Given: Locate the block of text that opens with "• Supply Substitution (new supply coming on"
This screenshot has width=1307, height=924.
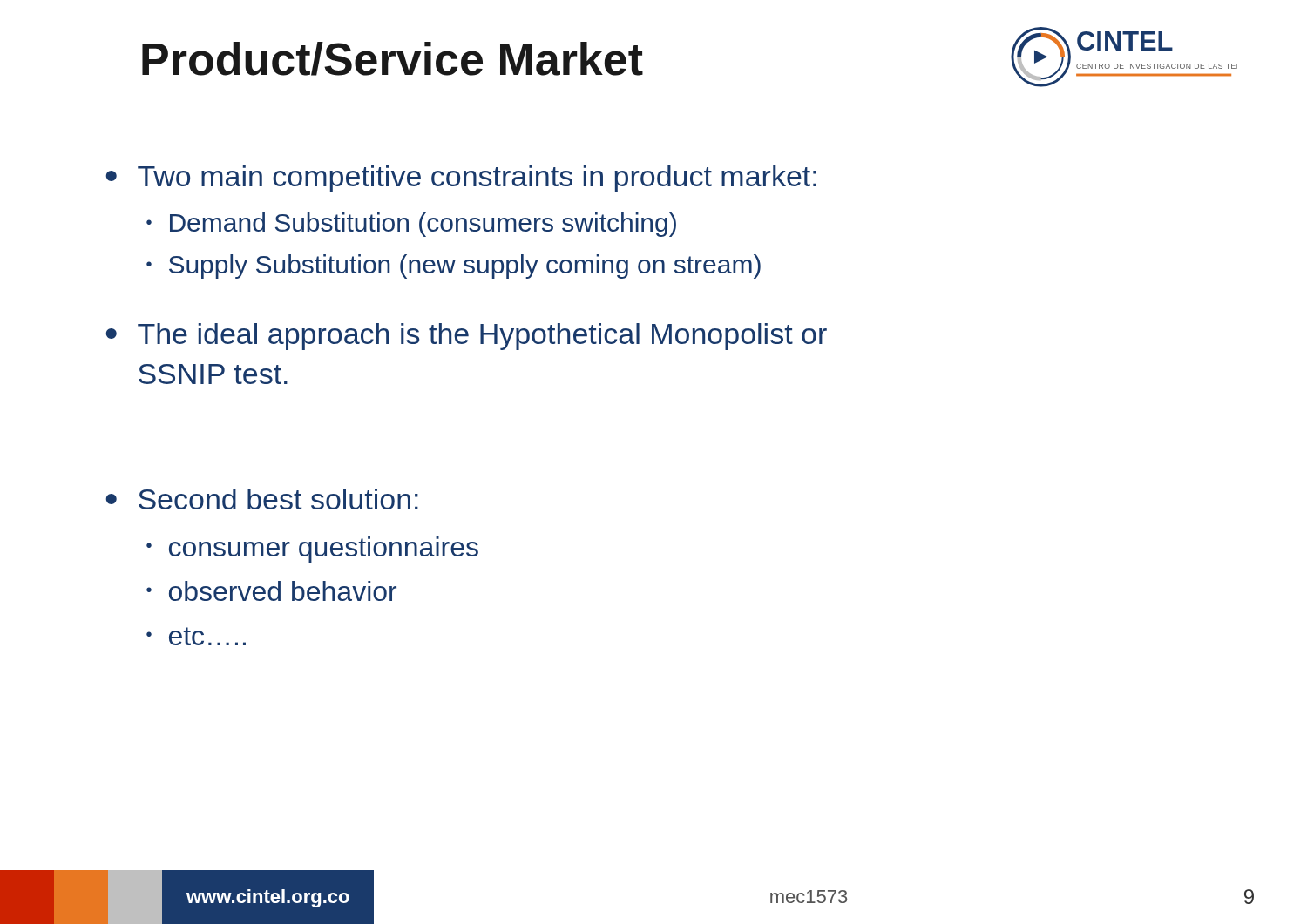Looking at the screenshot, I should [454, 265].
